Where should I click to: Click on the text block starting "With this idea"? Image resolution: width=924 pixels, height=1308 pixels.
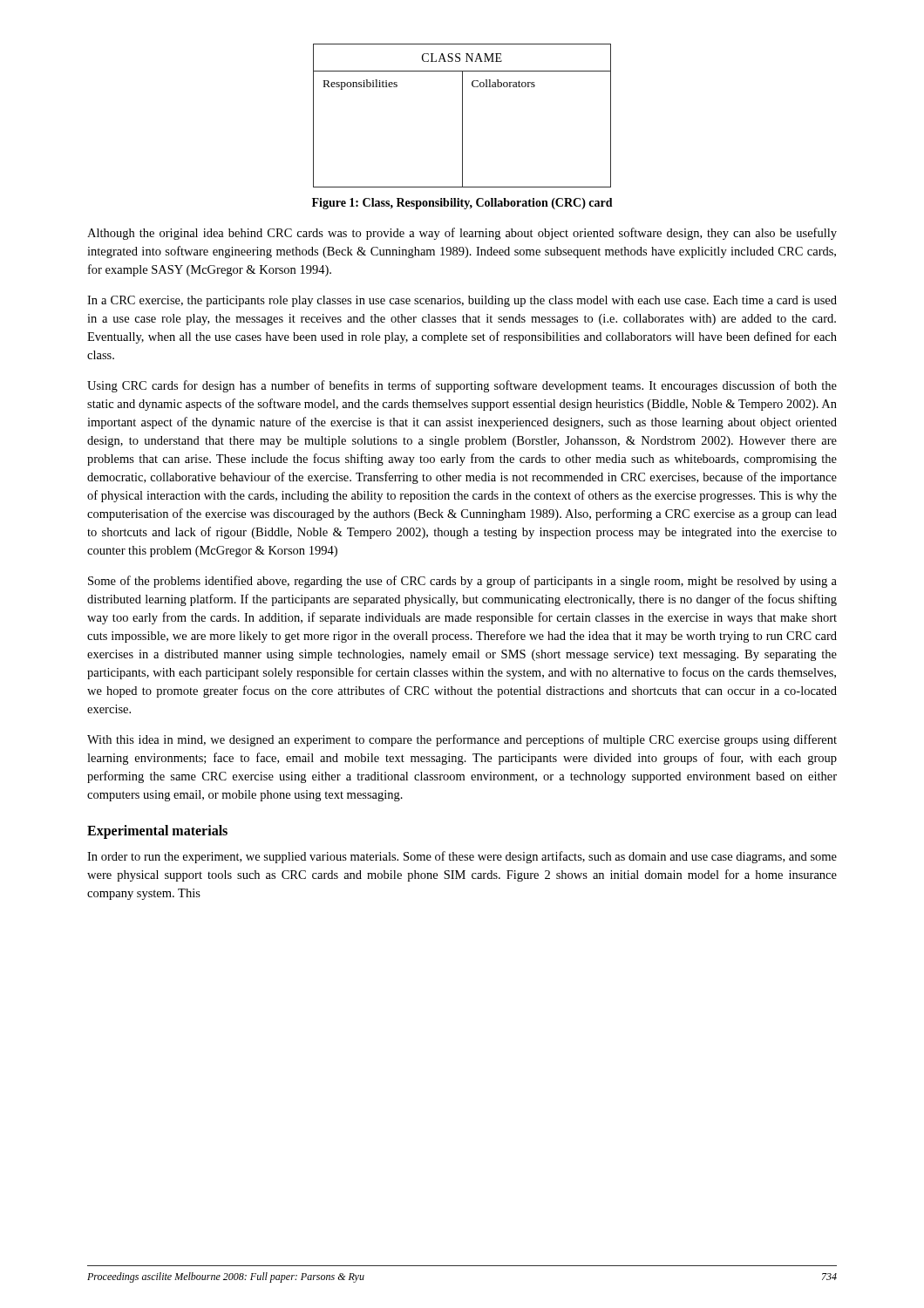(x=462, y=767)
